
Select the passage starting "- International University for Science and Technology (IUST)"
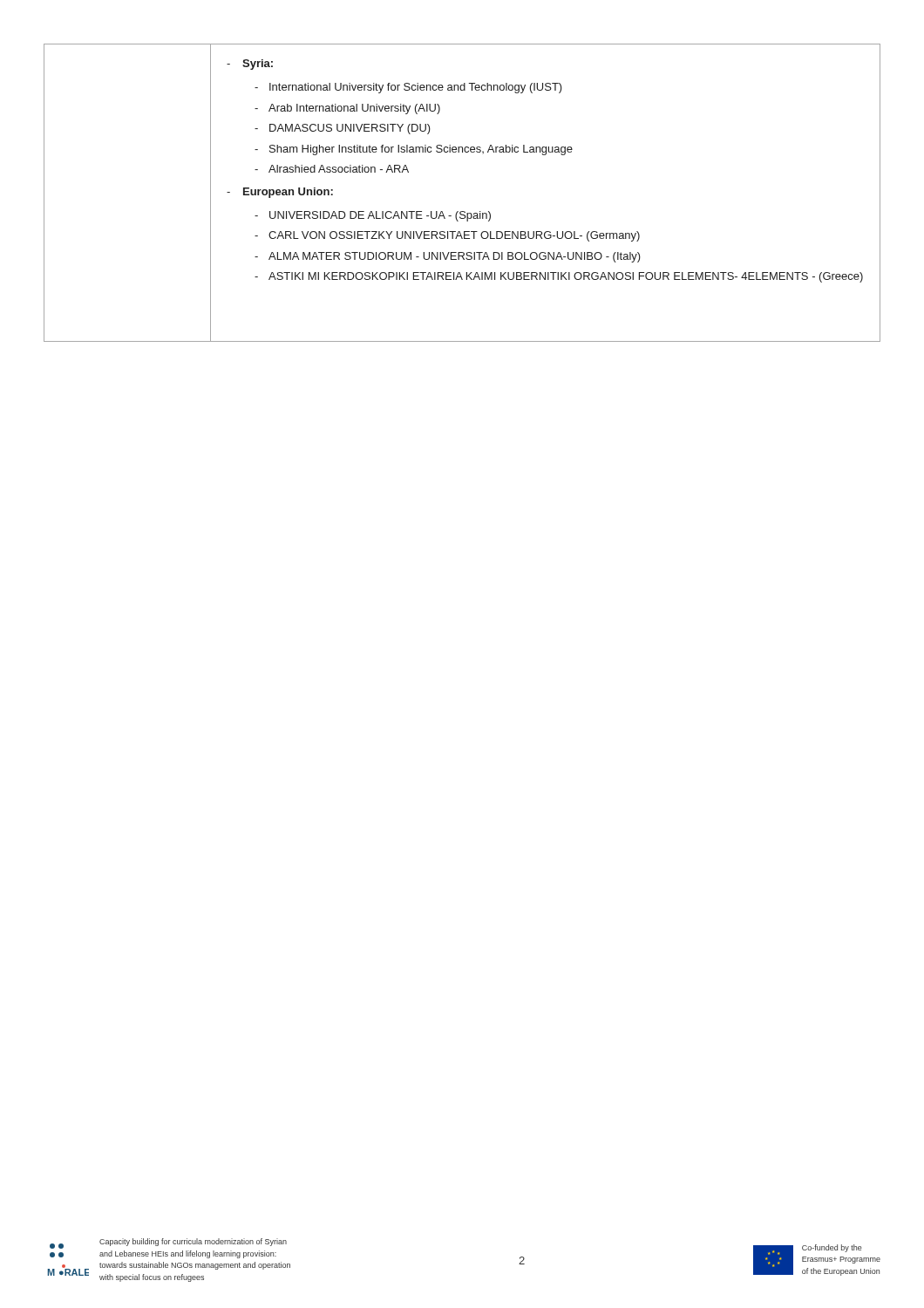tap(409, 87)
